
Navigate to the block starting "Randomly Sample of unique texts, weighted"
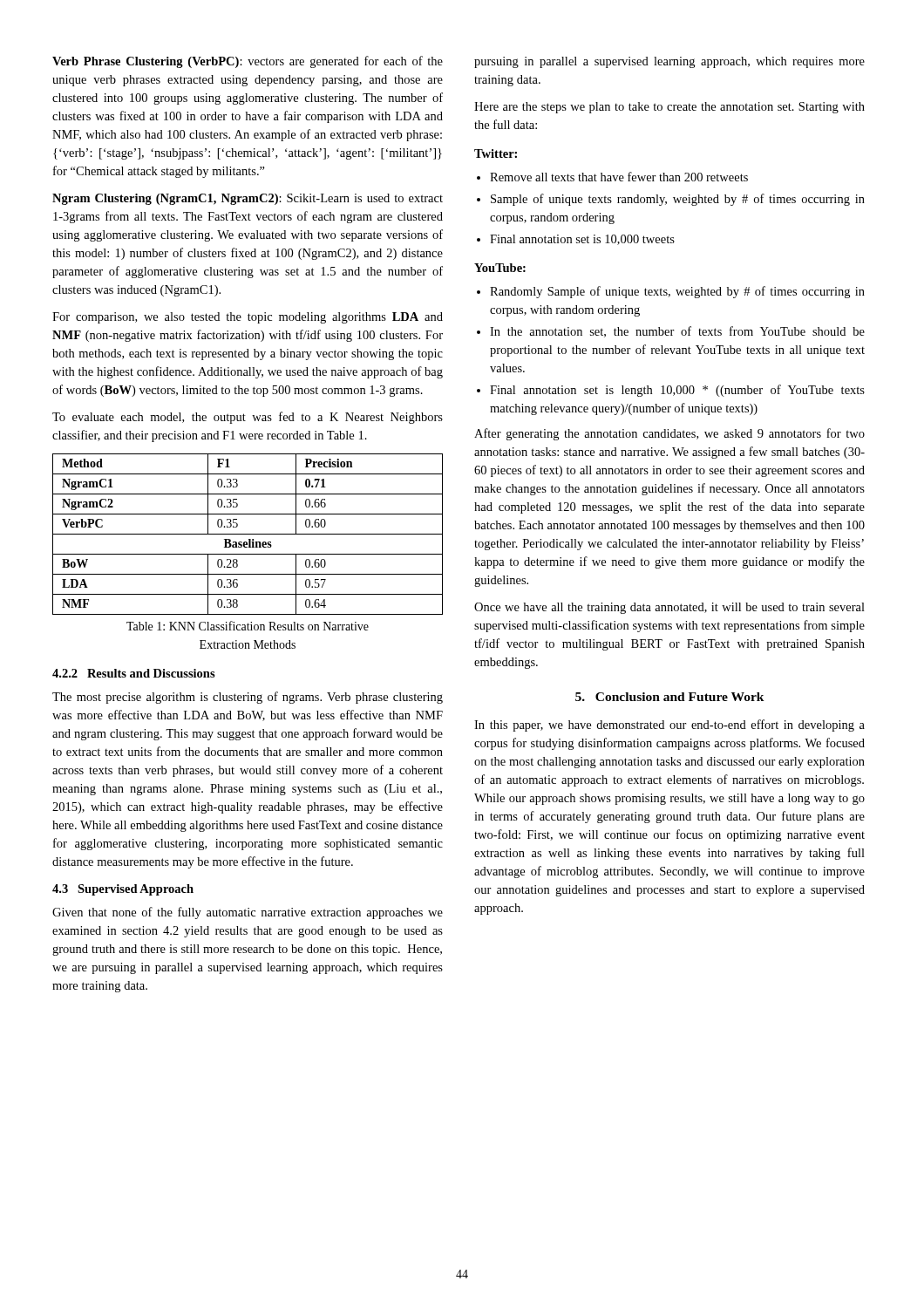pyautogui.click(x=677, y=350)
